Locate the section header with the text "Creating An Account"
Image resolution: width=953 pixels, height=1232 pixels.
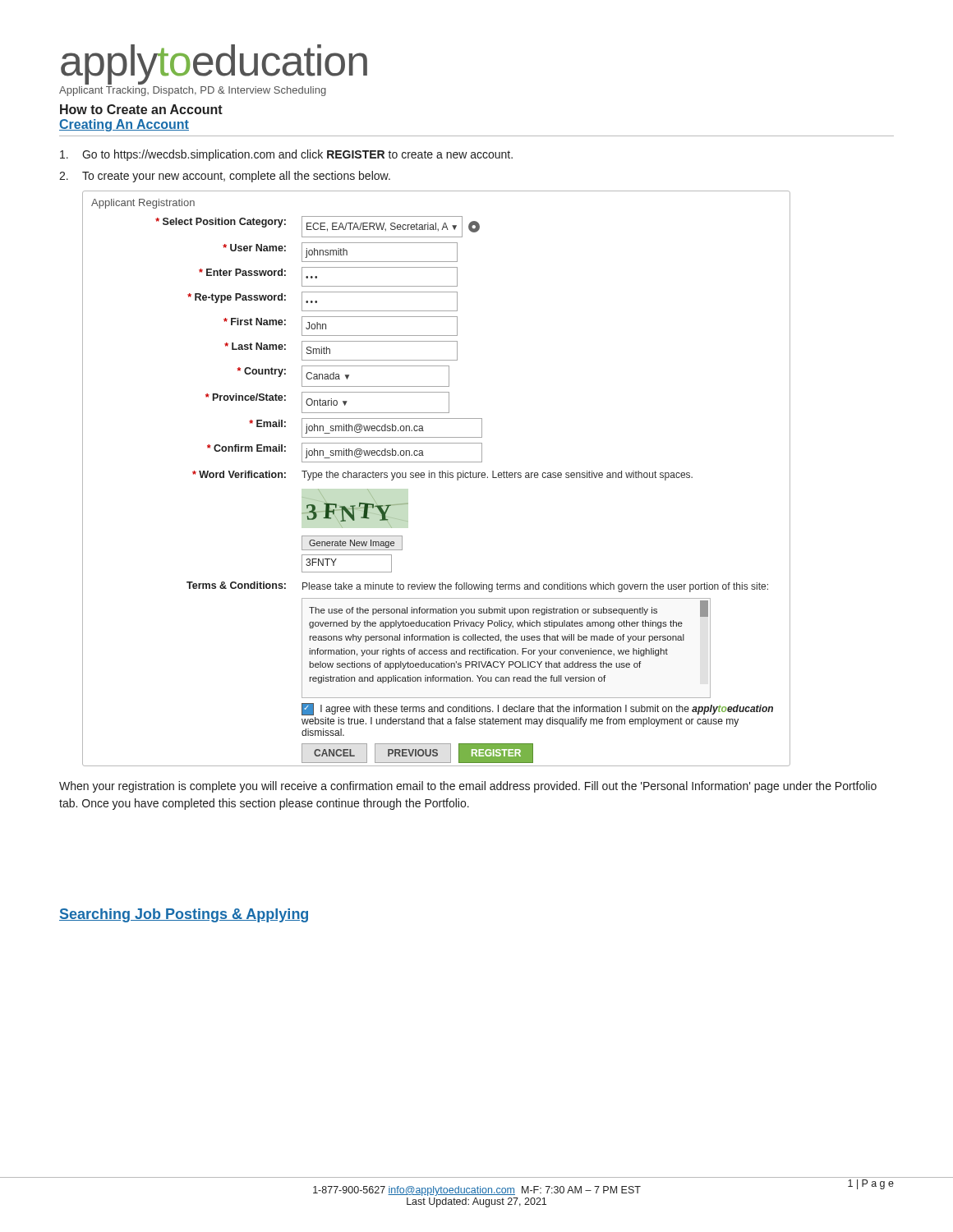(124, 124)
